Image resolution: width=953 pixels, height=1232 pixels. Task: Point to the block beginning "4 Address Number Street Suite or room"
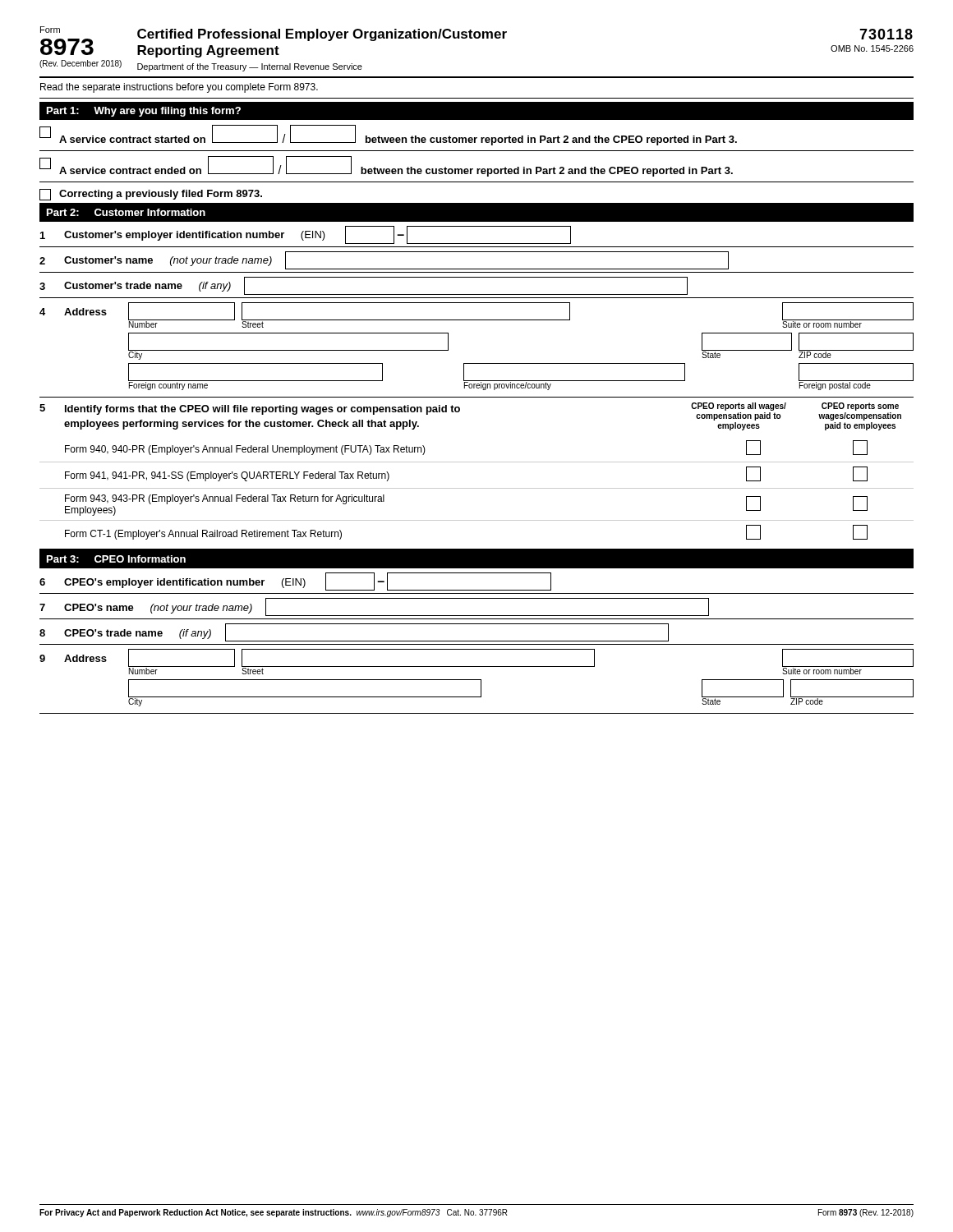[x=476, y=348]
